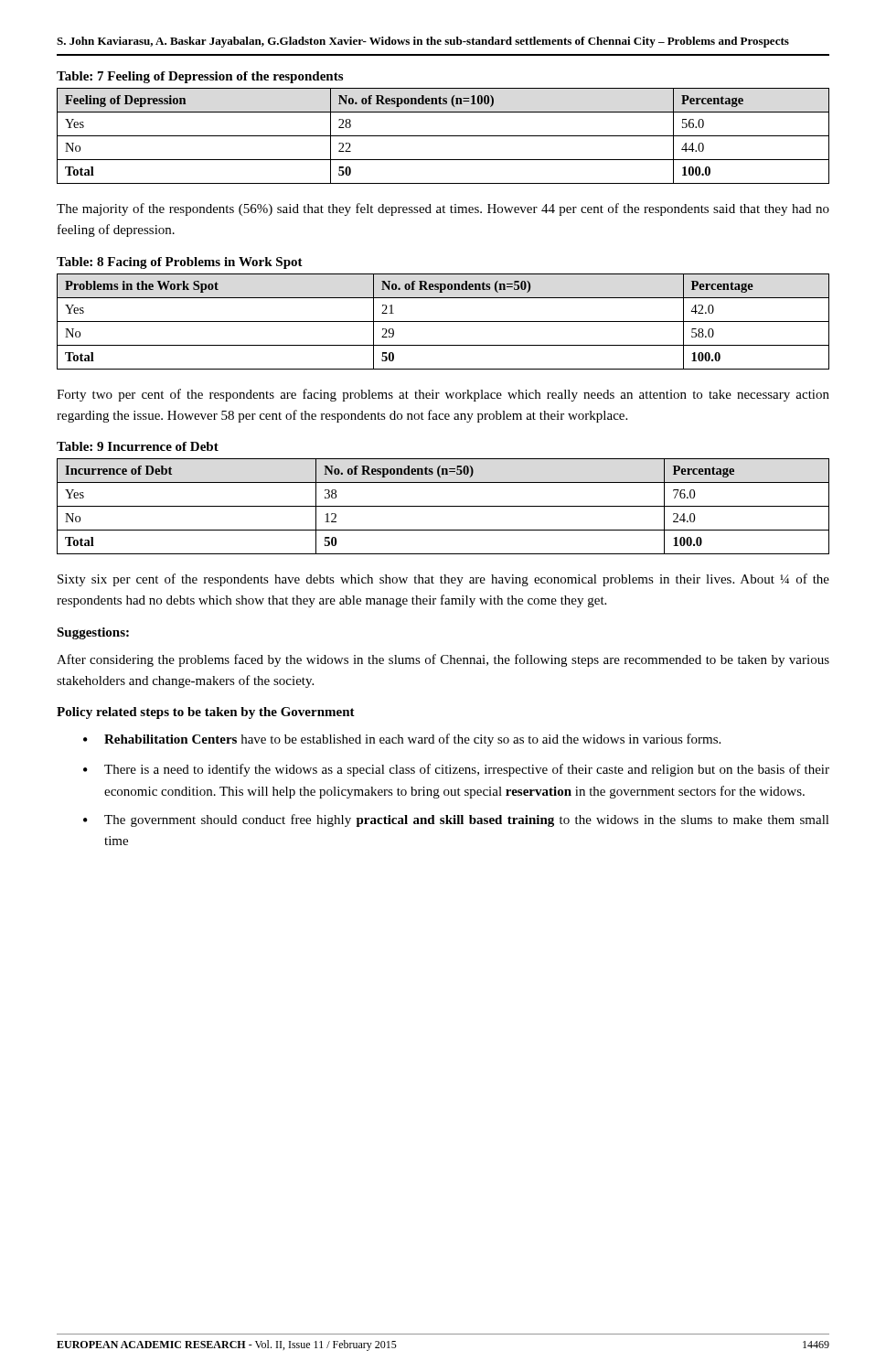The width and height of the screenshot is (886, 1372).
Task: Select the text block that says "Sixty six per cent of"
Action: 443,590
